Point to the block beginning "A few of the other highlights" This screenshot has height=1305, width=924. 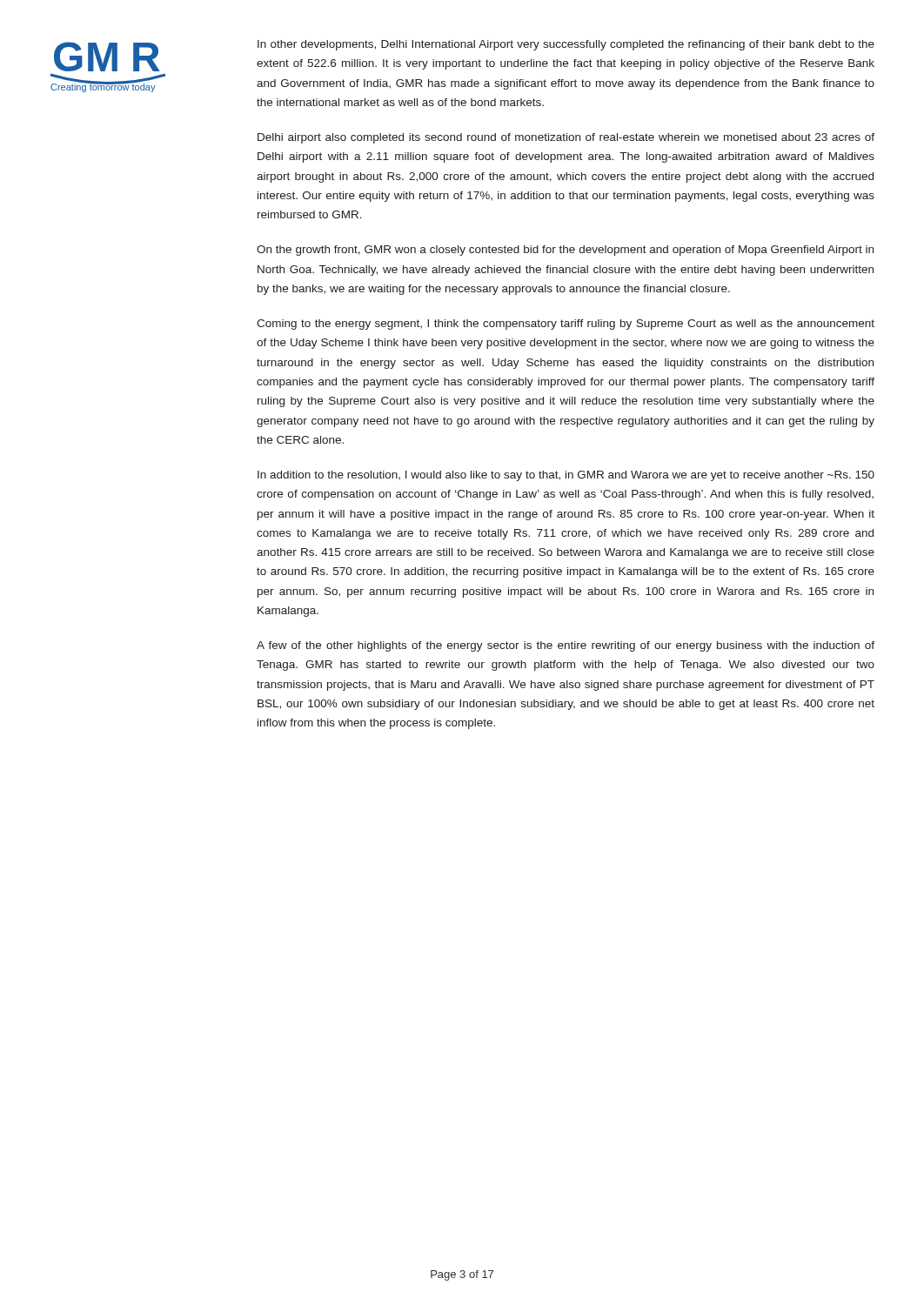566,684
